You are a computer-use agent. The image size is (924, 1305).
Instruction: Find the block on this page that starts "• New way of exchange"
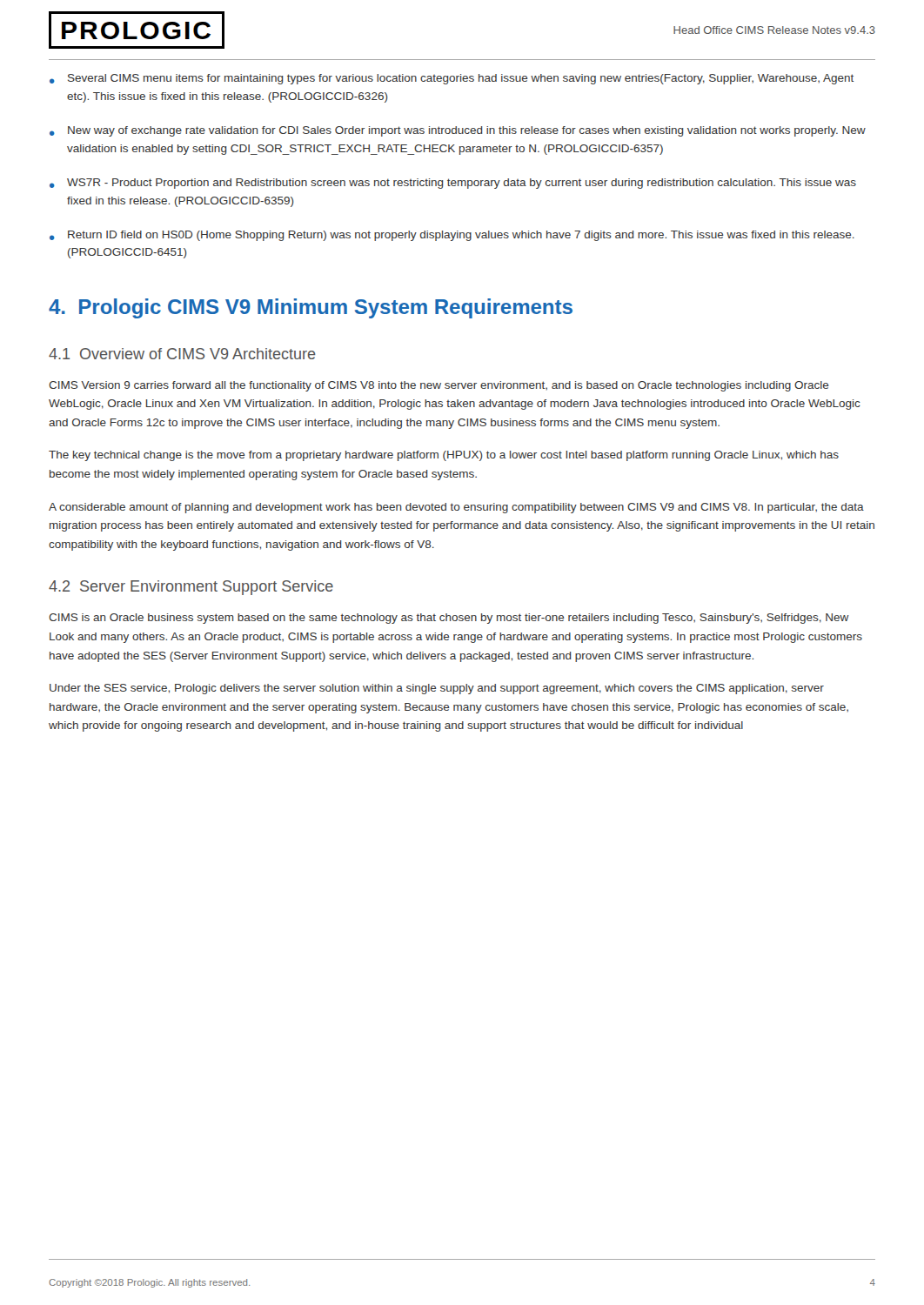click(462, 140)
